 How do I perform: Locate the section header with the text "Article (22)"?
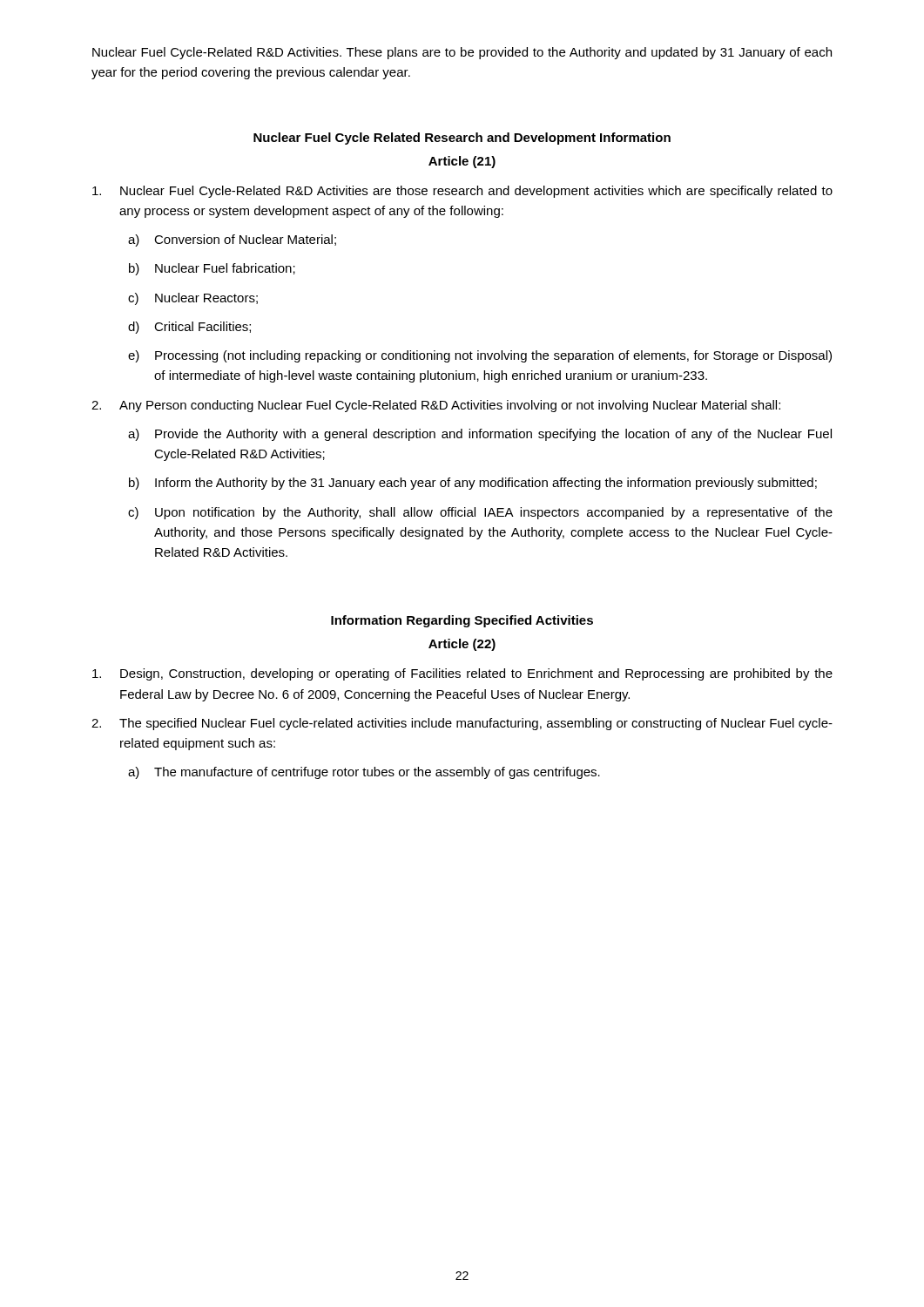click(x=462, y=644)
